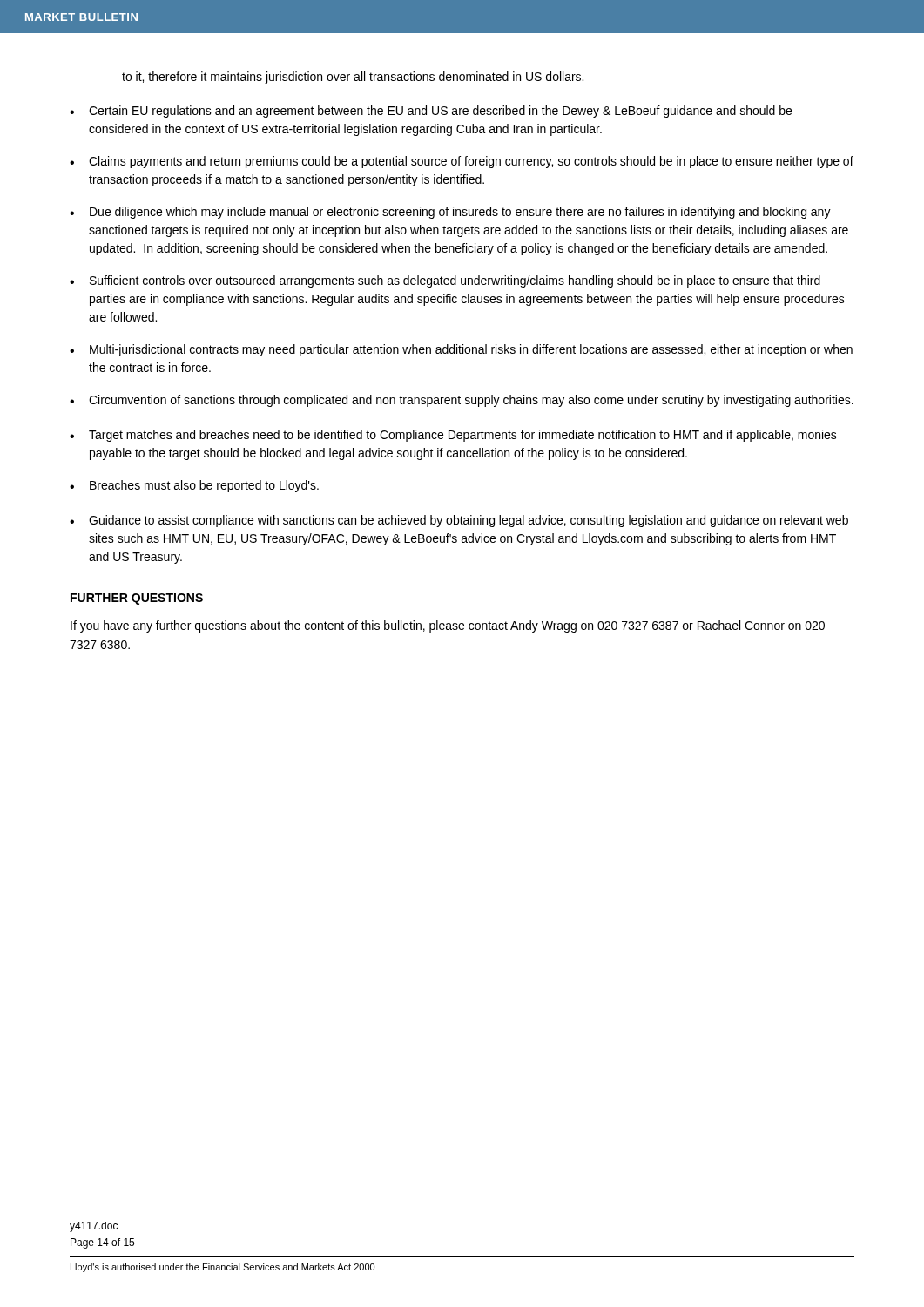Navigate to the block starting "• Certain EU regulations and an"
The height and width of the screenshot is (1307, 924).
(462, 120)
